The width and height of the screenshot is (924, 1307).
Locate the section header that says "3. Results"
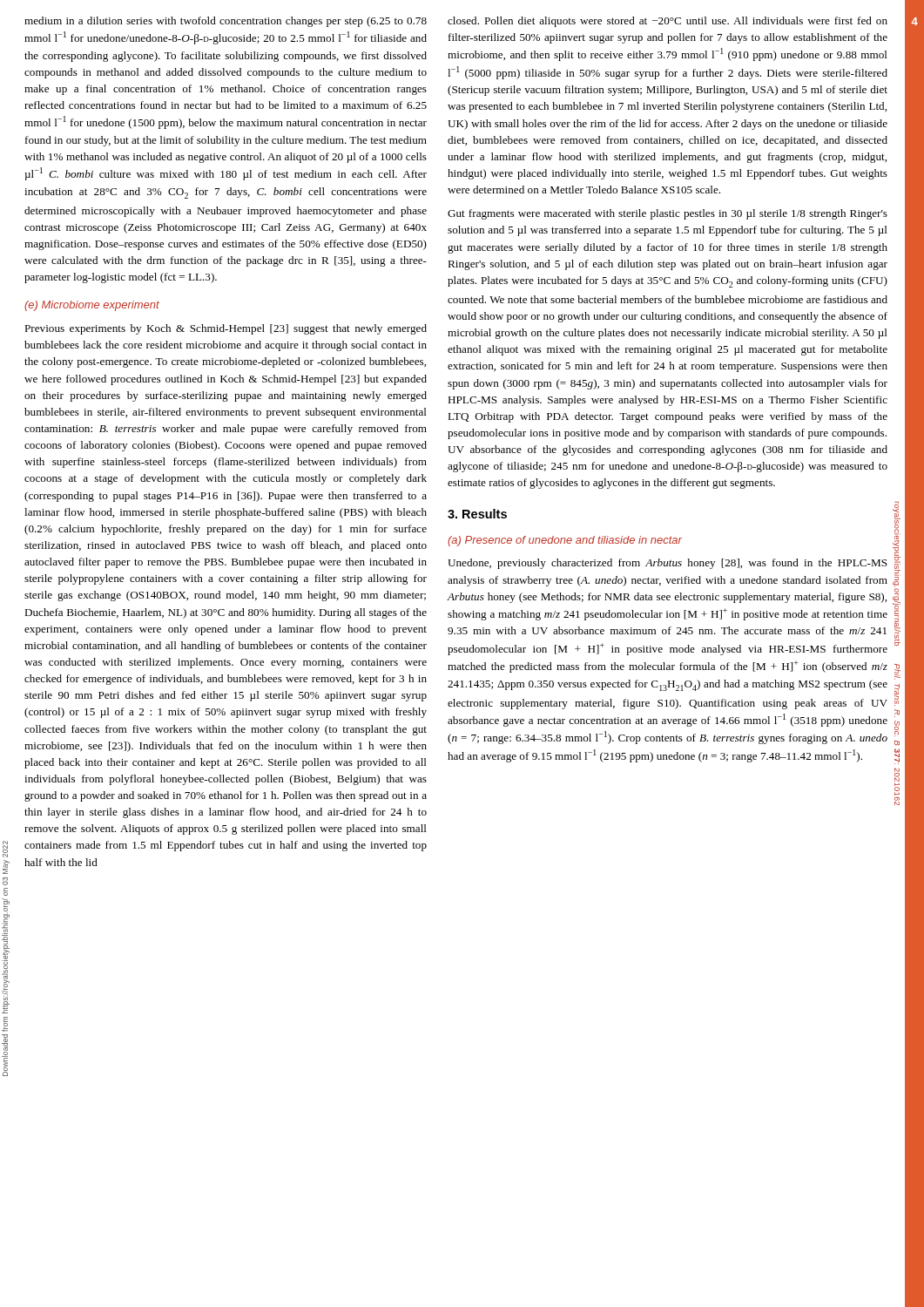477,514
